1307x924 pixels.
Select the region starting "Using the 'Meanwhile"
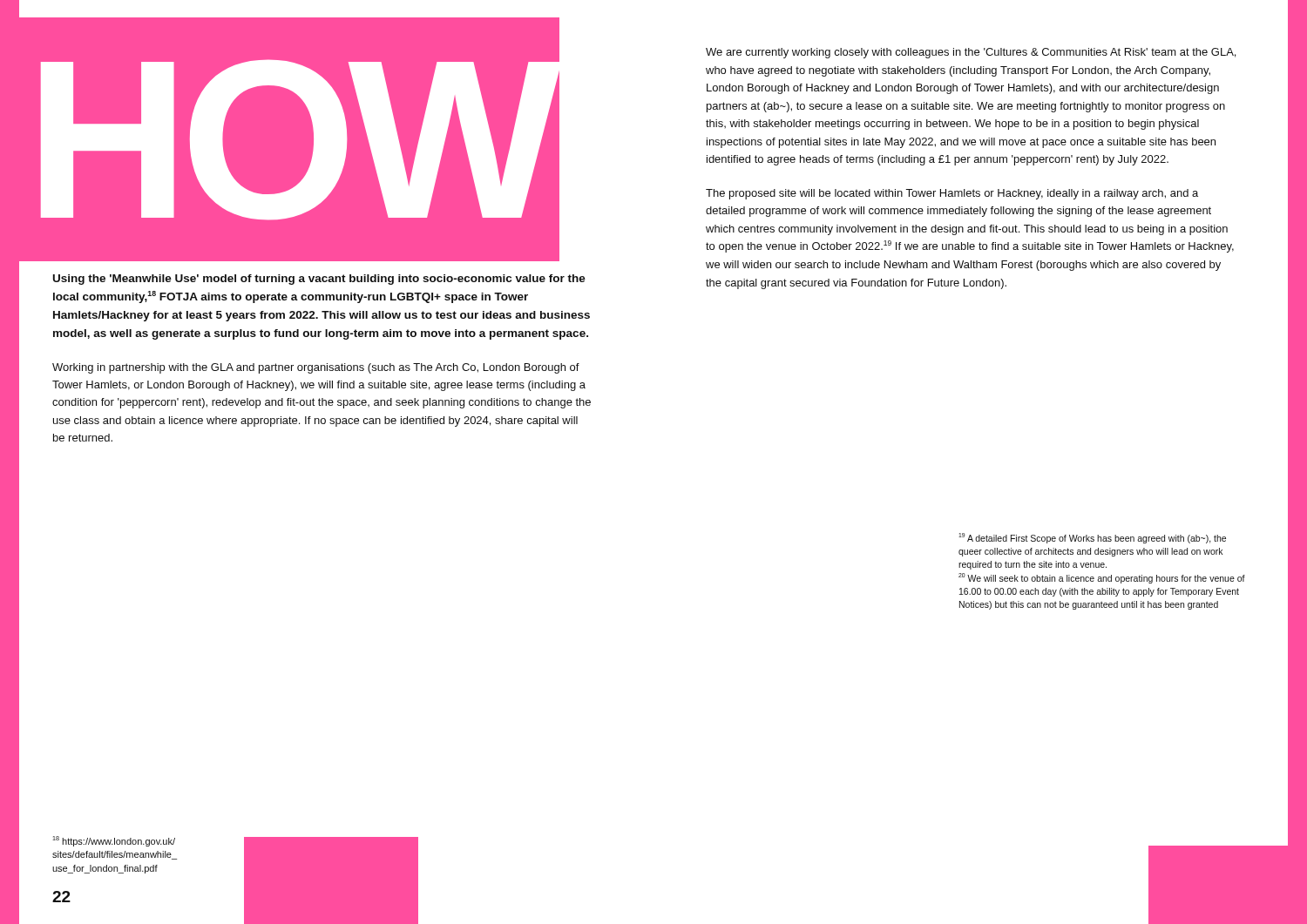click(x=321, y=306)
